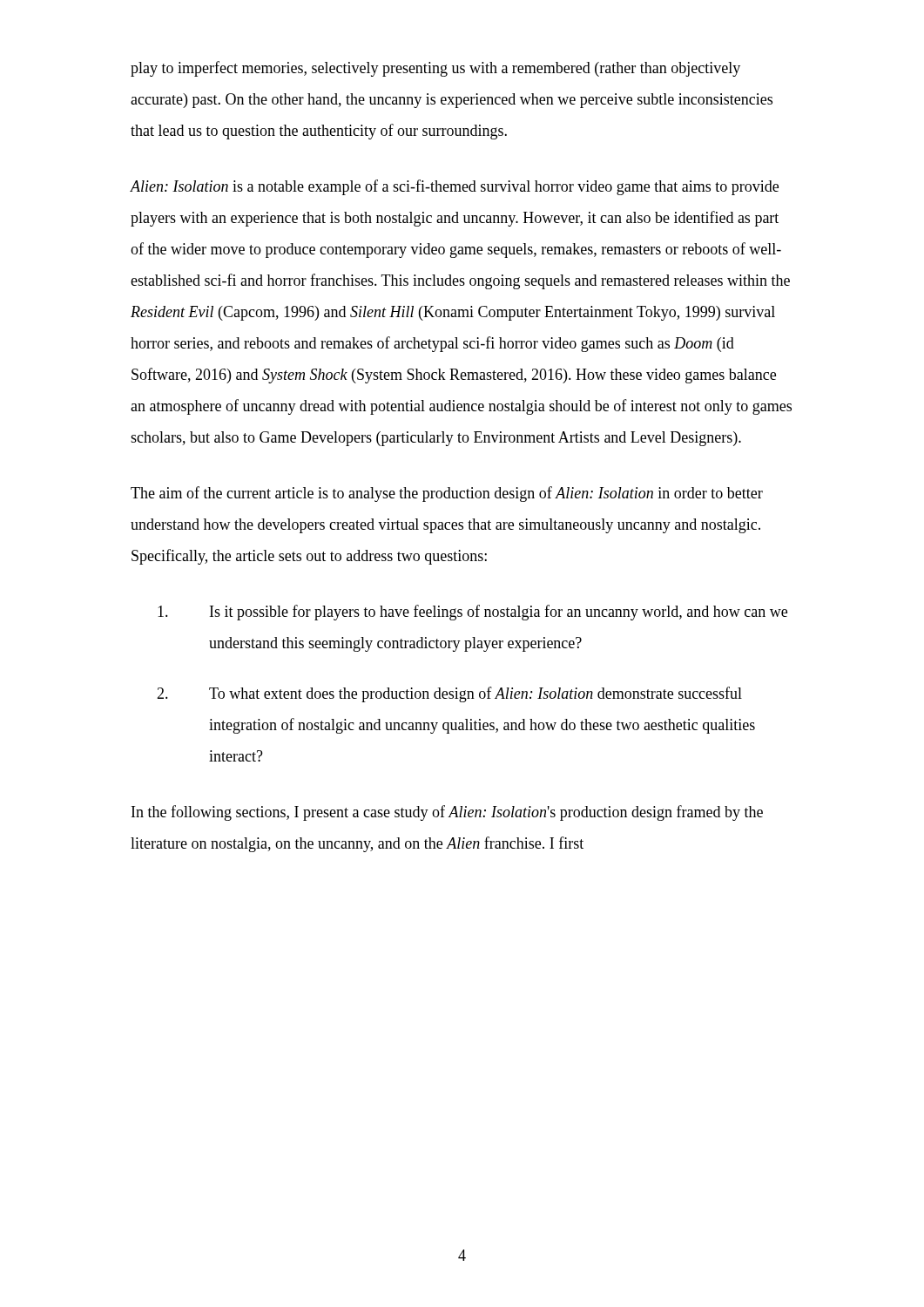Find the text block starting "2. To what extent"

[462, 725]
